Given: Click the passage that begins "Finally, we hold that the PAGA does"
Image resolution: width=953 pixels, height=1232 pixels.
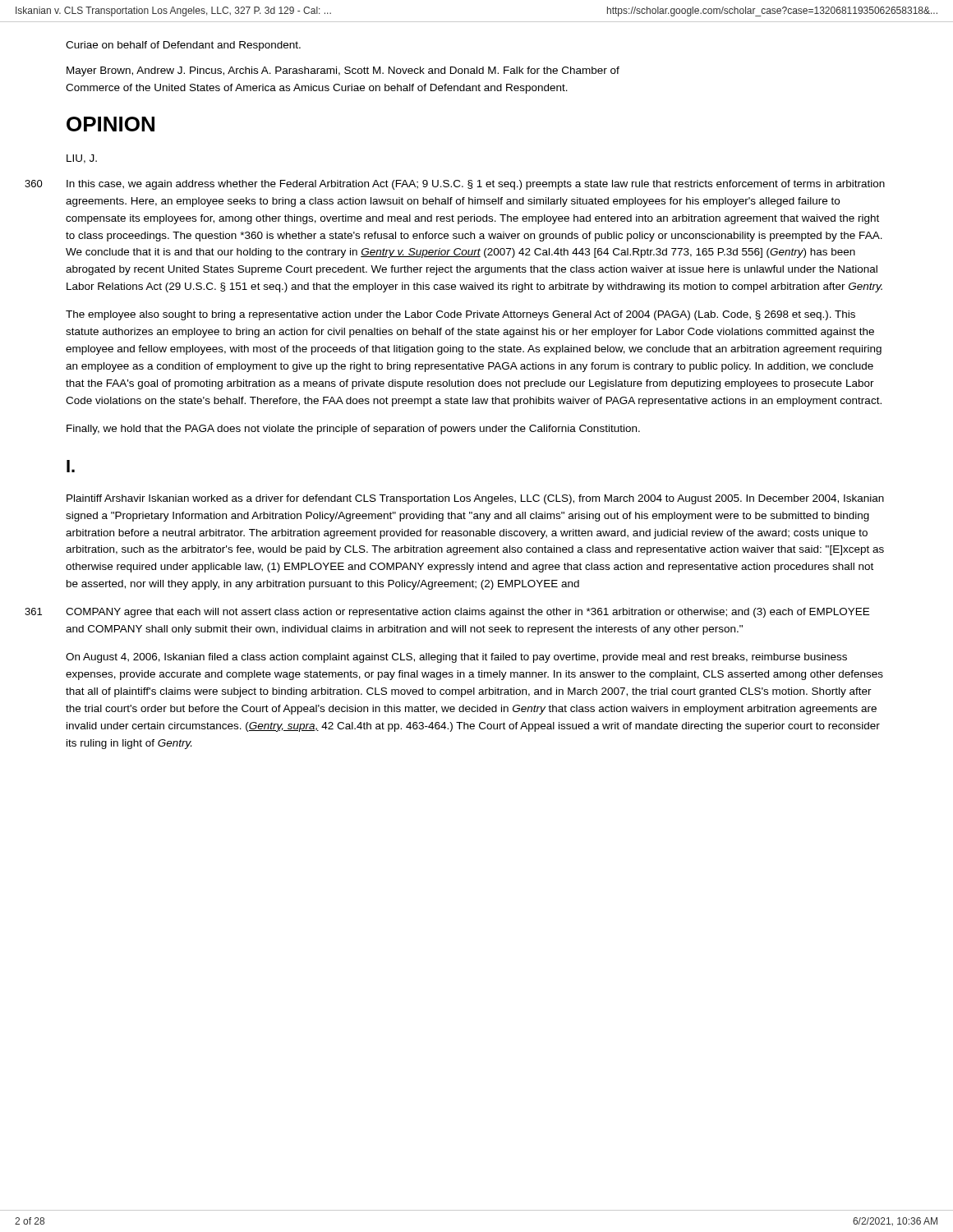Looking at the screenshot, I should pos(353,428).
